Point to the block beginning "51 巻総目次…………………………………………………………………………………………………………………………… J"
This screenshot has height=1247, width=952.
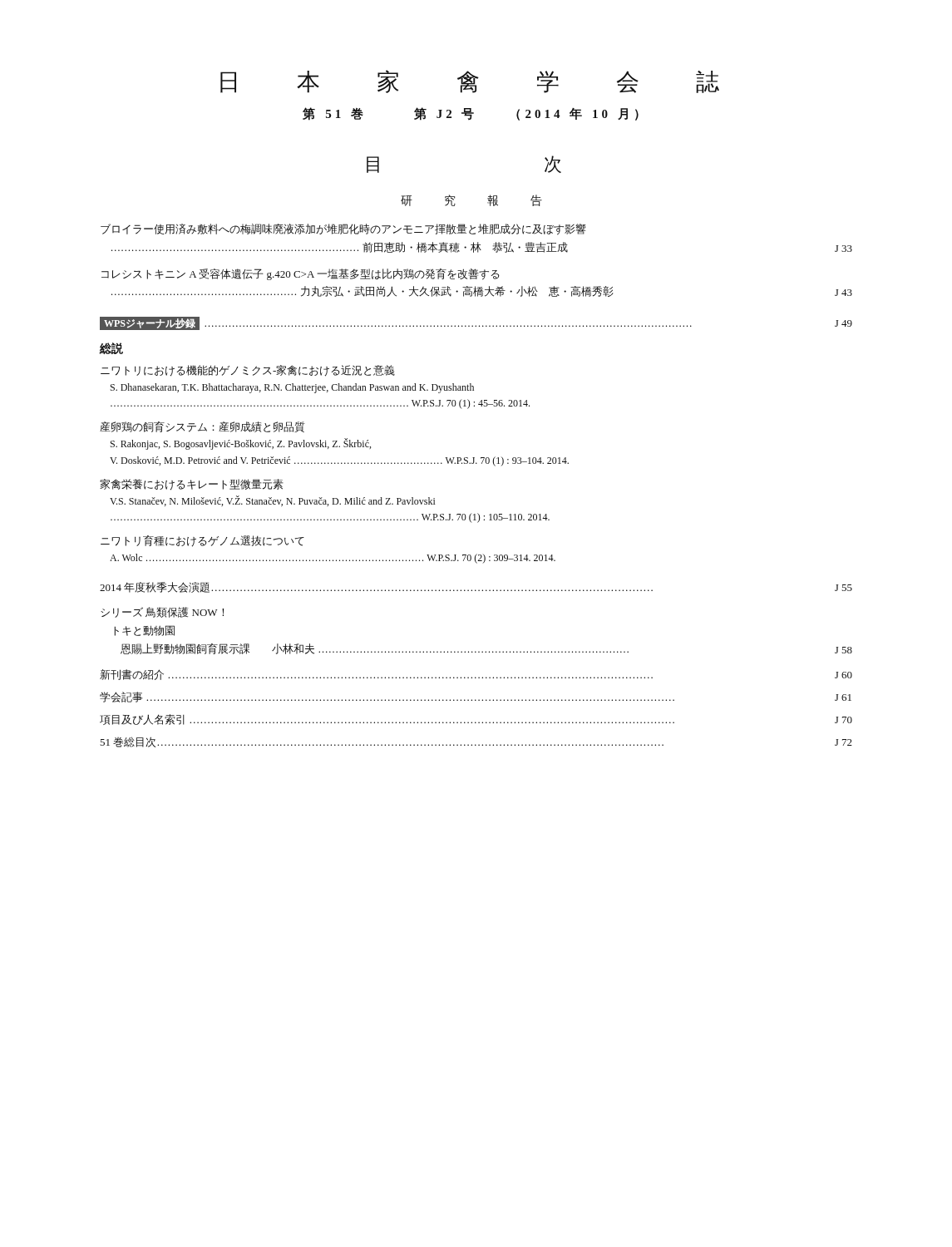click(476, 742)
